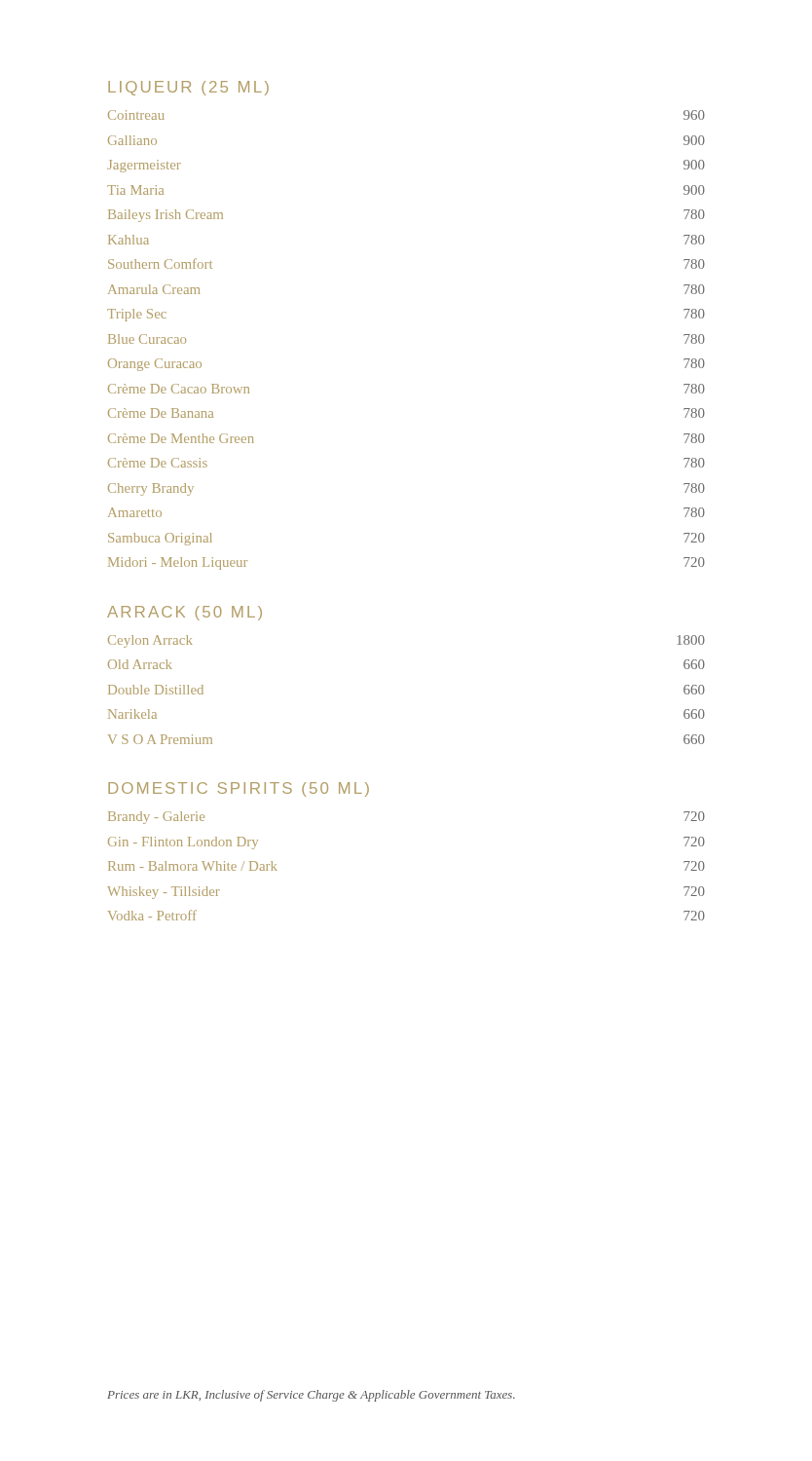This screenshot has width=812, height=1461.
Task: Point to "Brandy - Galerie720"
Action: click(x=146, y=818)
